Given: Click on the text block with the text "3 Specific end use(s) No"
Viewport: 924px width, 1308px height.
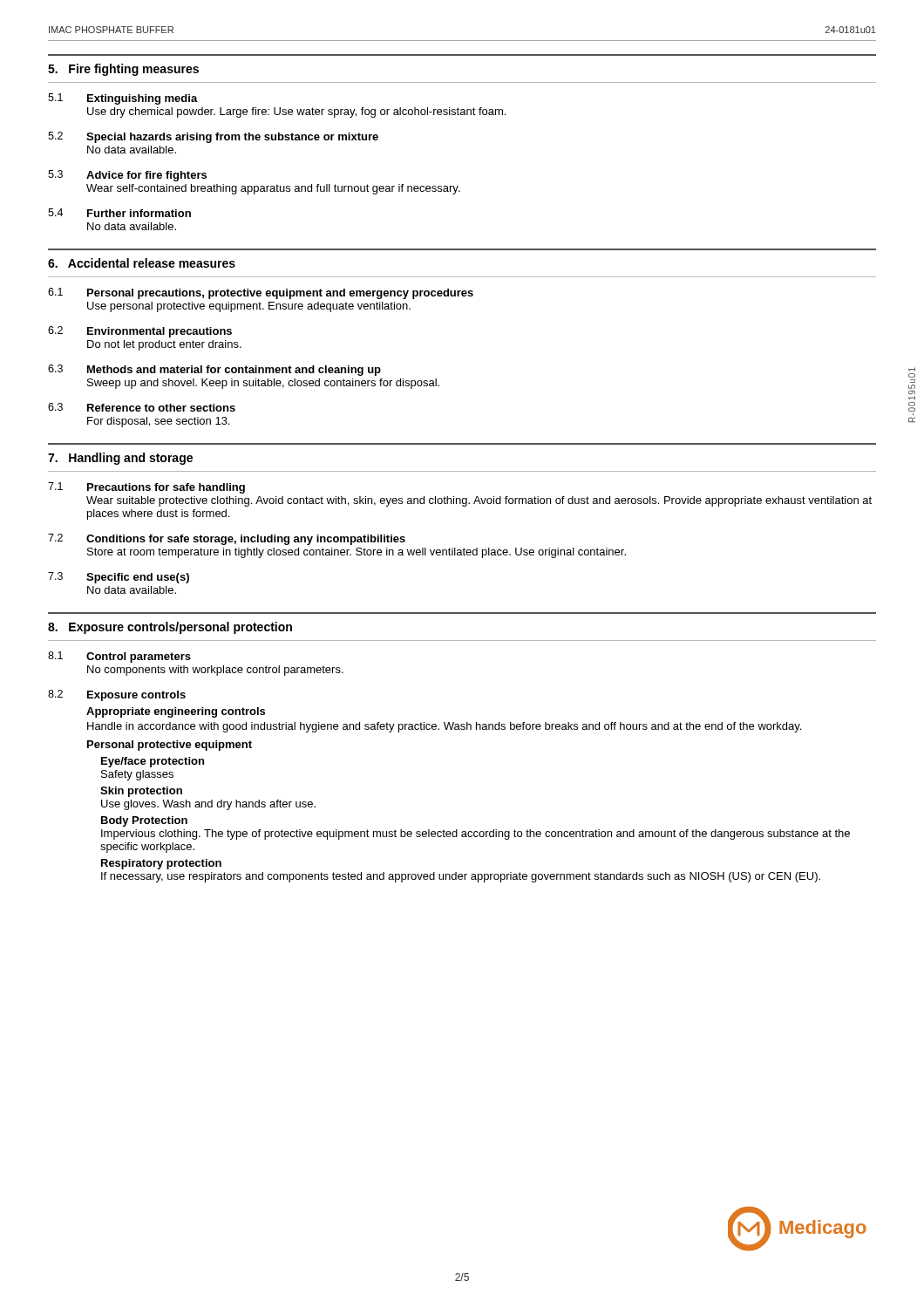Looking at the screenshot, I should pos(119,578).
